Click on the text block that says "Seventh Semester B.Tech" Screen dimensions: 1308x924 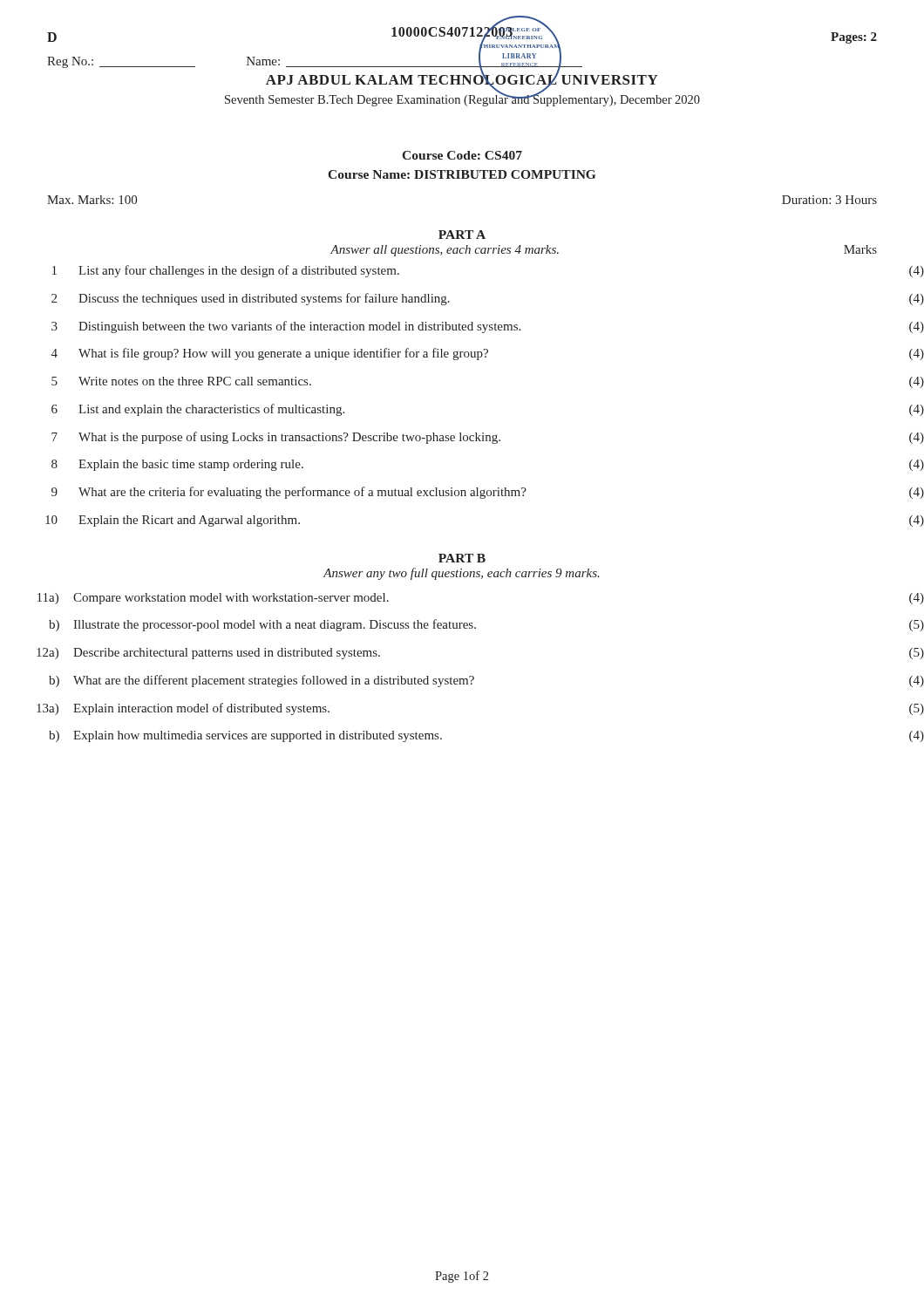pos(462,99)
